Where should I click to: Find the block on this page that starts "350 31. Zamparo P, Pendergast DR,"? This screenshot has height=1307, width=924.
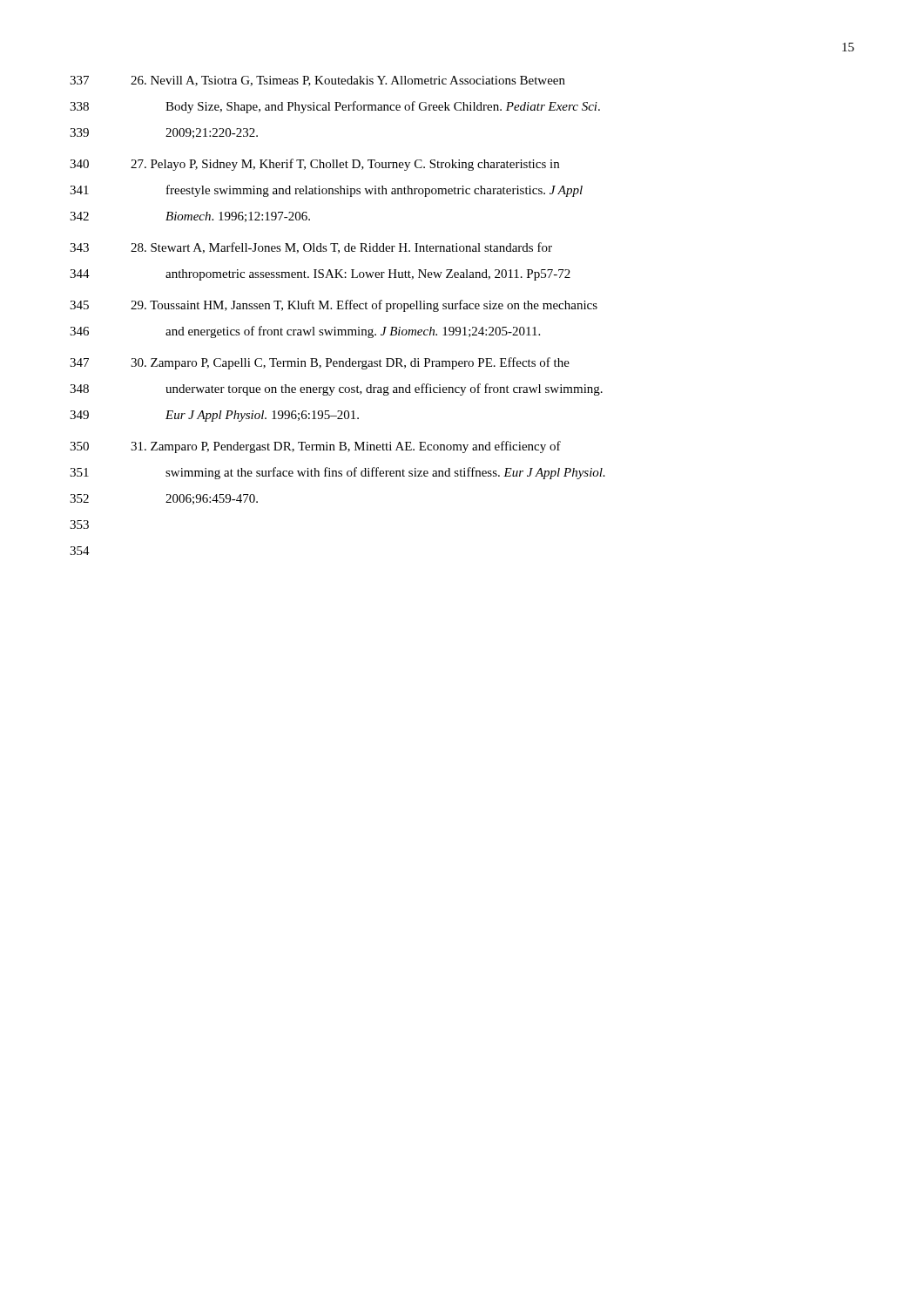point(462,446)
